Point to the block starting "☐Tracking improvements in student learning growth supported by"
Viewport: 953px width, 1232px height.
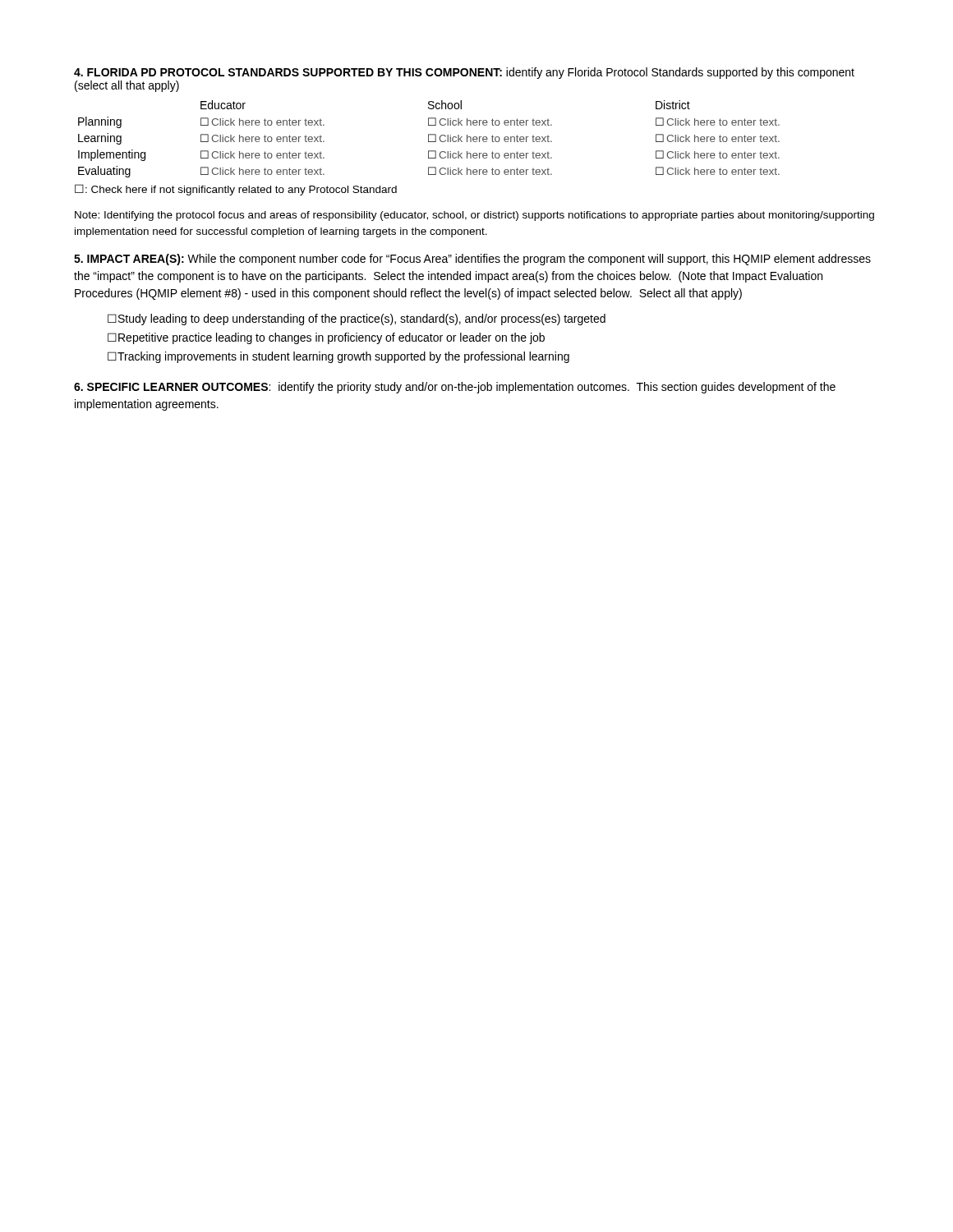coord(338,357)
